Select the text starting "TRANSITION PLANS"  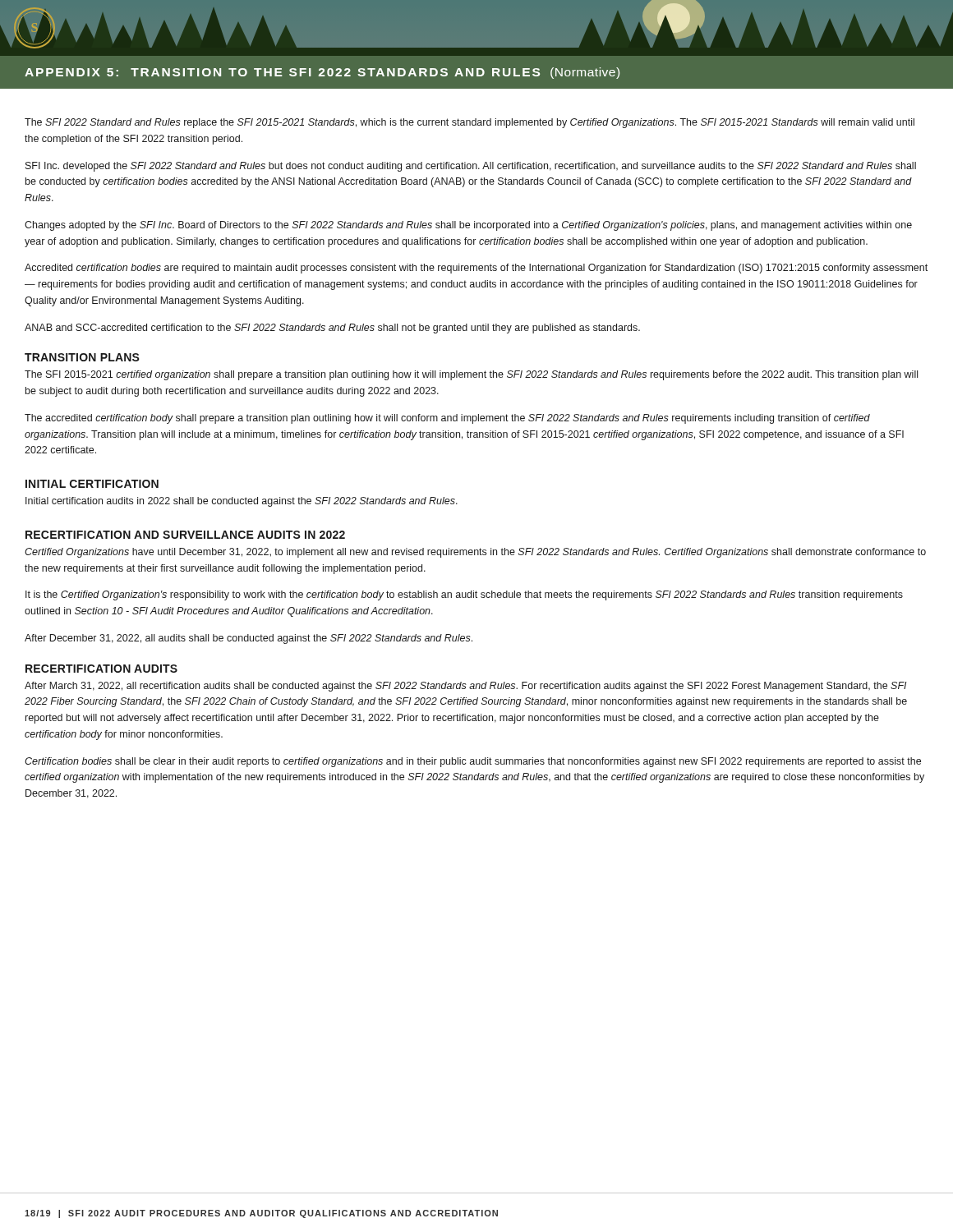pyautogui.click(x=82, y=357)
